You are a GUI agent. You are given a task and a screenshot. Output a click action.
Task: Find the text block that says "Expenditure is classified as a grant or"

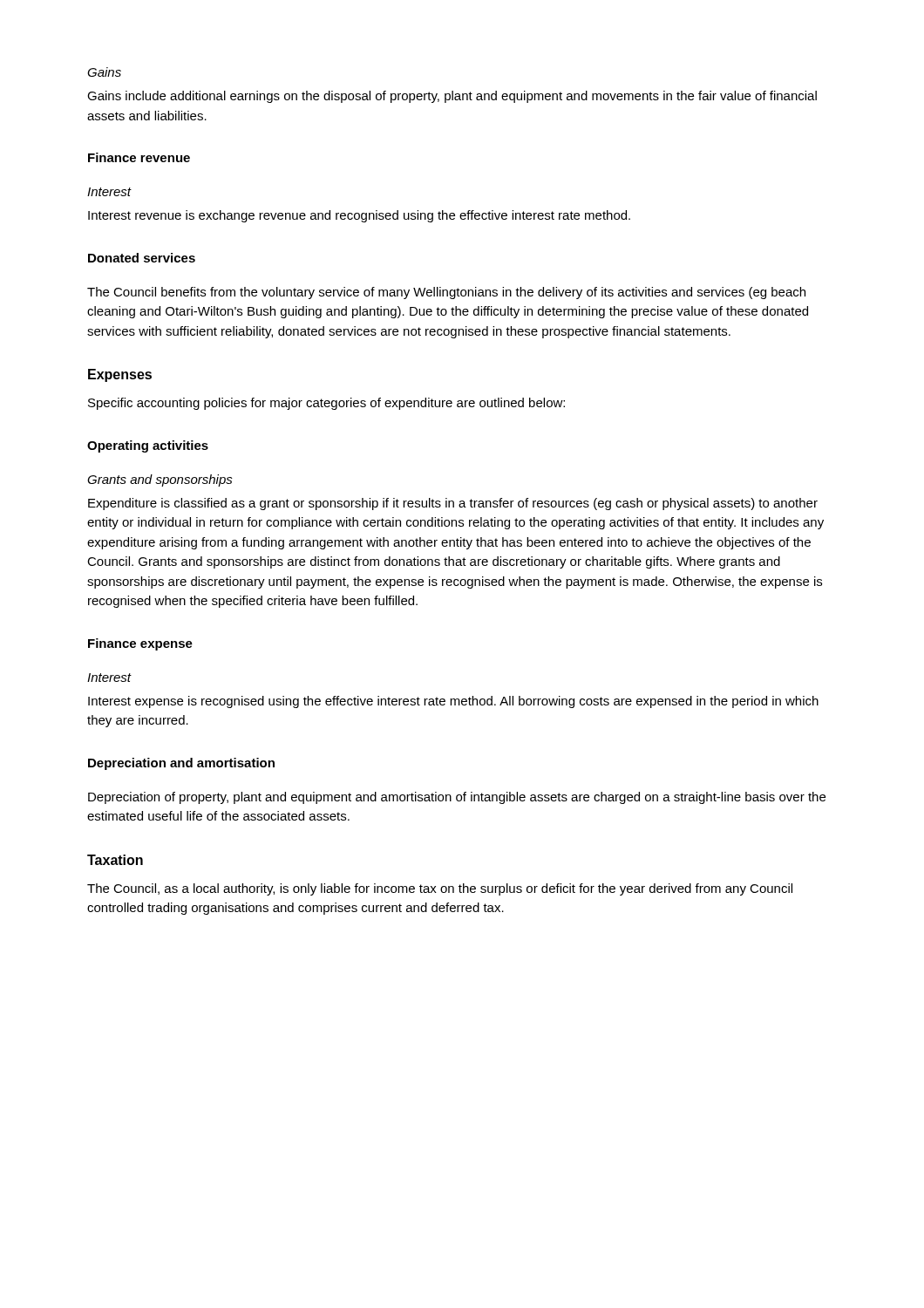coord(456,551)
